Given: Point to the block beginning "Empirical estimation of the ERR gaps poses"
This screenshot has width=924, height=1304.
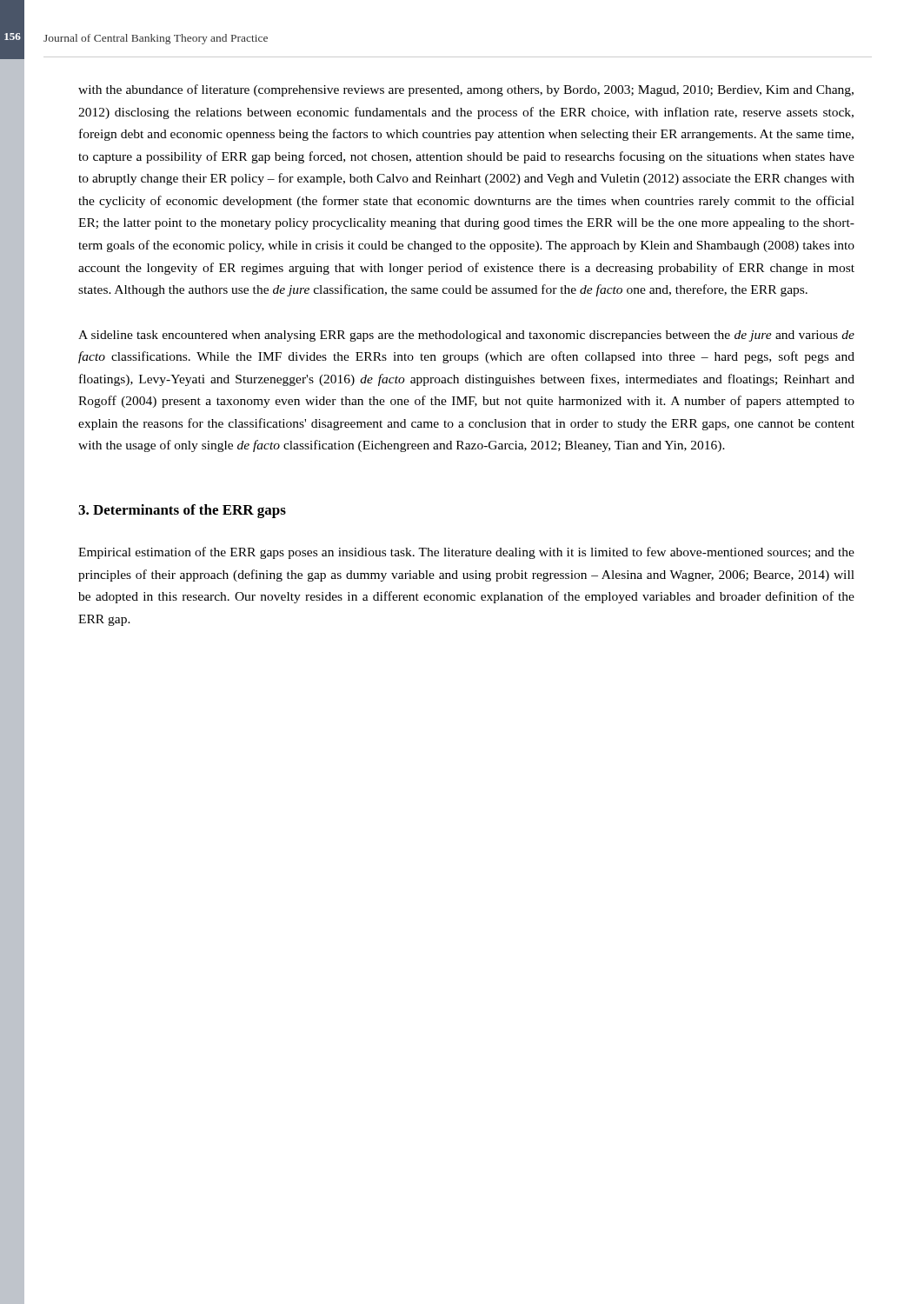Looking at the screenshot, I should [x=466, y=585].
